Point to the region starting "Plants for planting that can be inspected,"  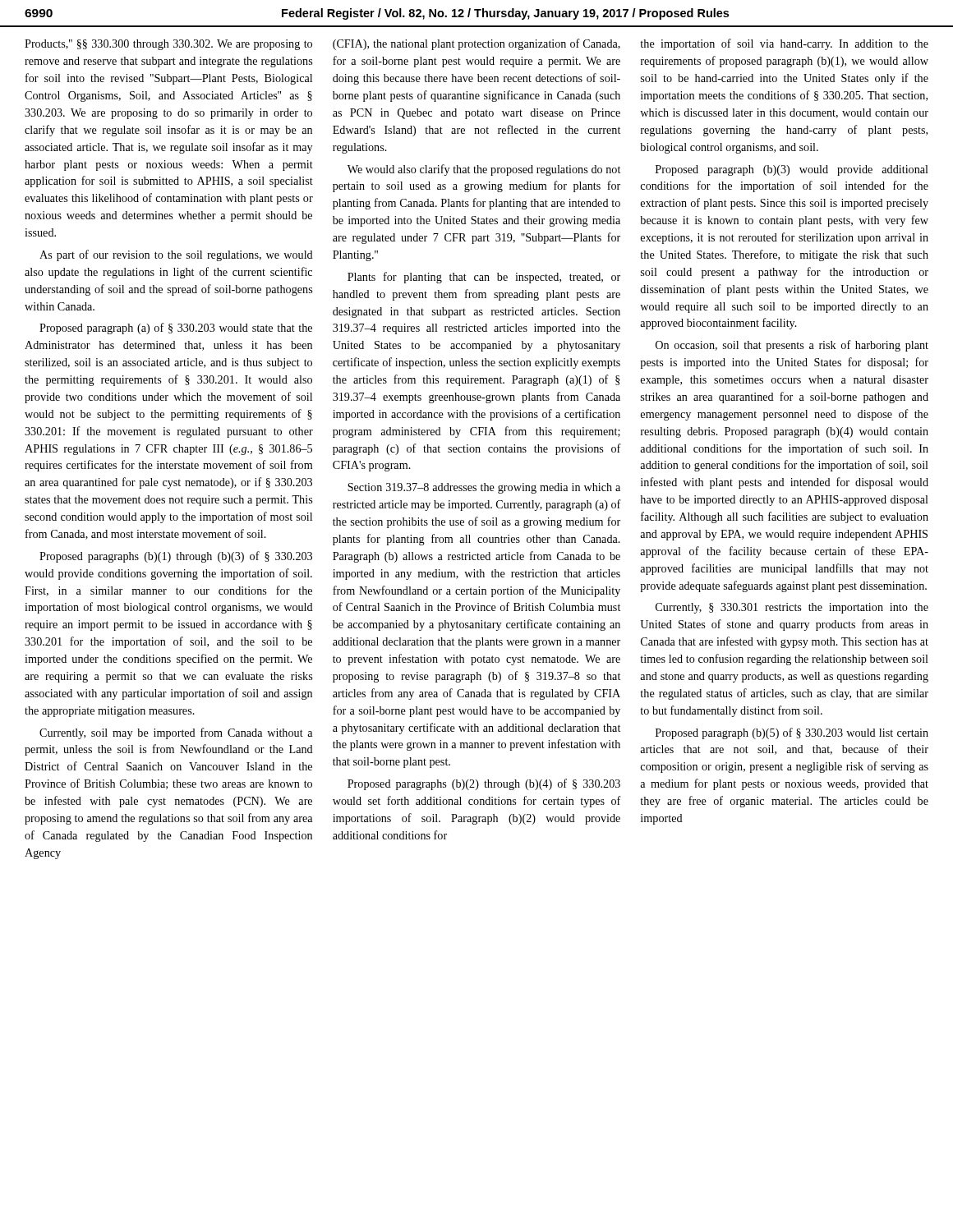pyautogui.click(x=477, y=371)
